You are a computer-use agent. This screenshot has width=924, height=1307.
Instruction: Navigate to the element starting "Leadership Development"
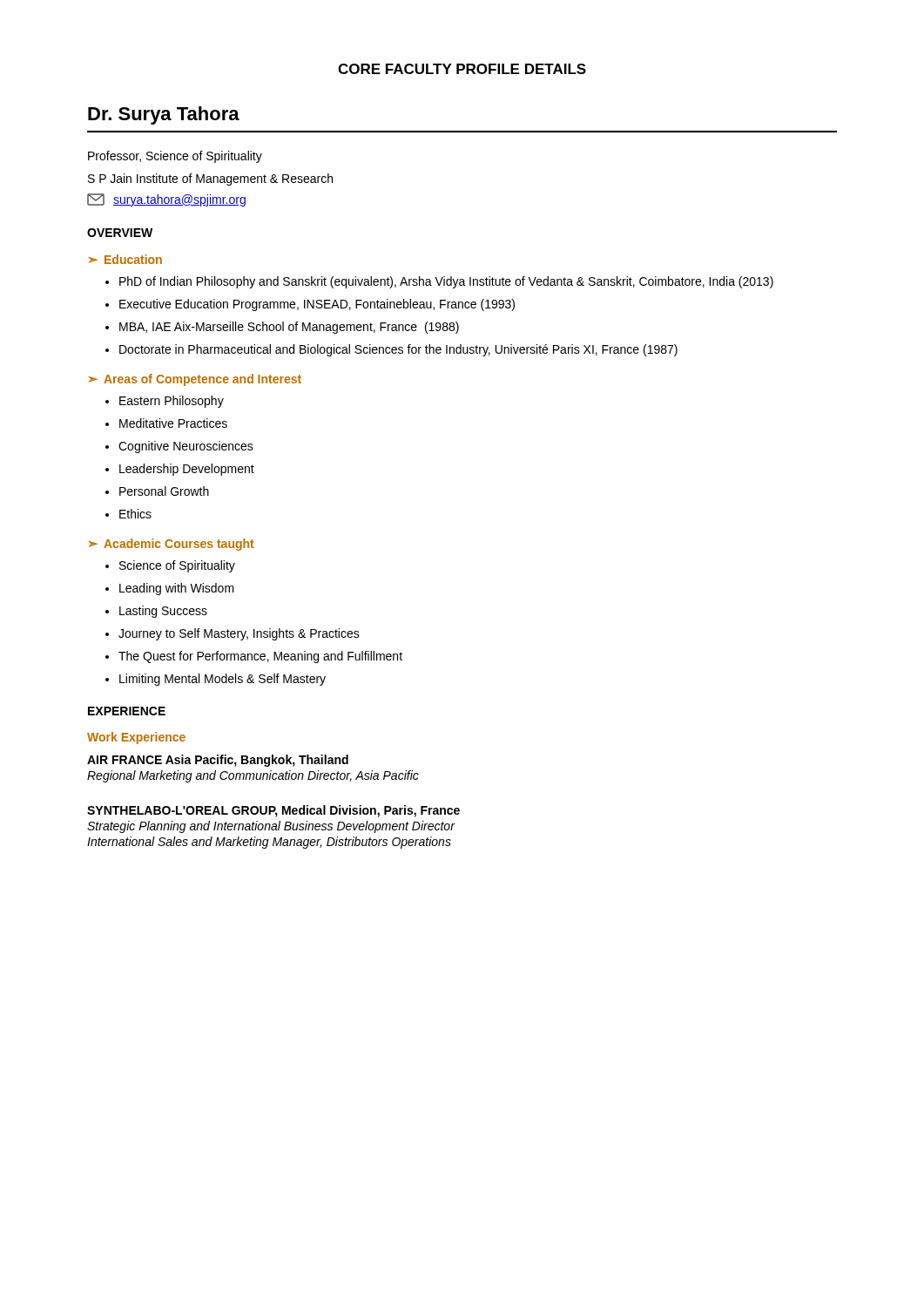186,469
